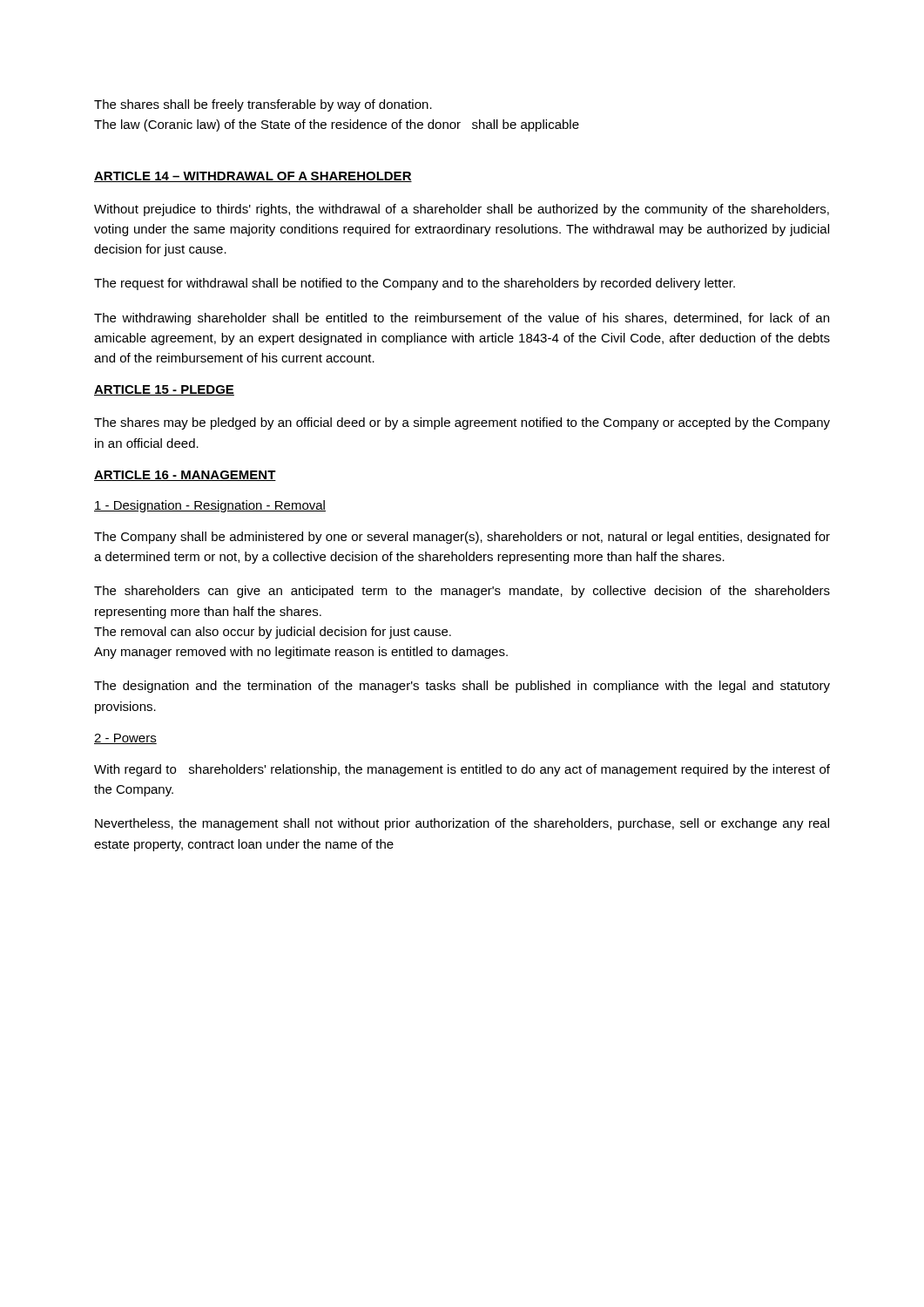Viewport: 924px width, 1307px height.
Task: Find the element starting "1 - Designation - Resignation"
Action: (x=210, y=505)
